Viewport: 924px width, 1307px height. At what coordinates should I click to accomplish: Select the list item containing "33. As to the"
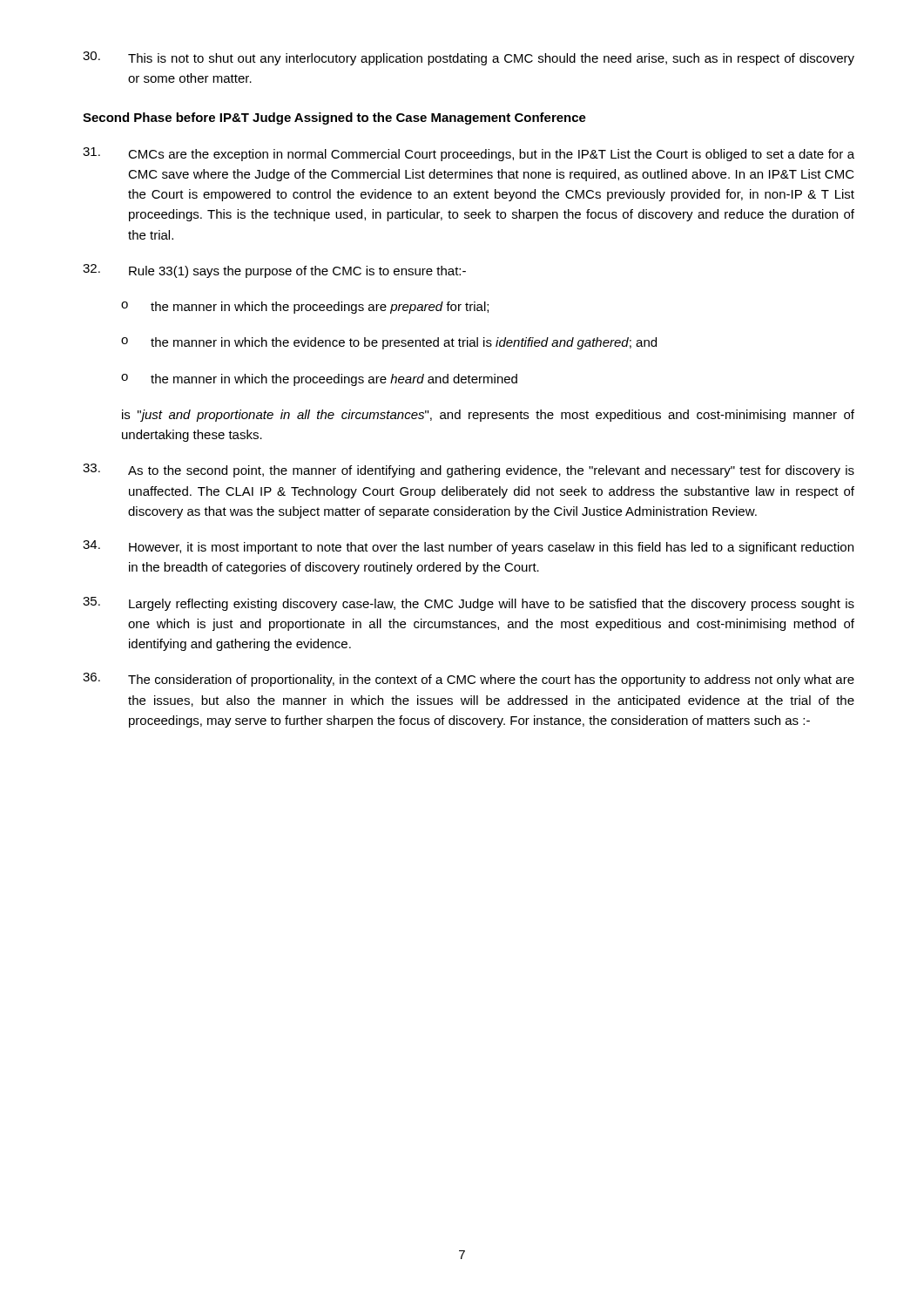[x=469, y=491]
